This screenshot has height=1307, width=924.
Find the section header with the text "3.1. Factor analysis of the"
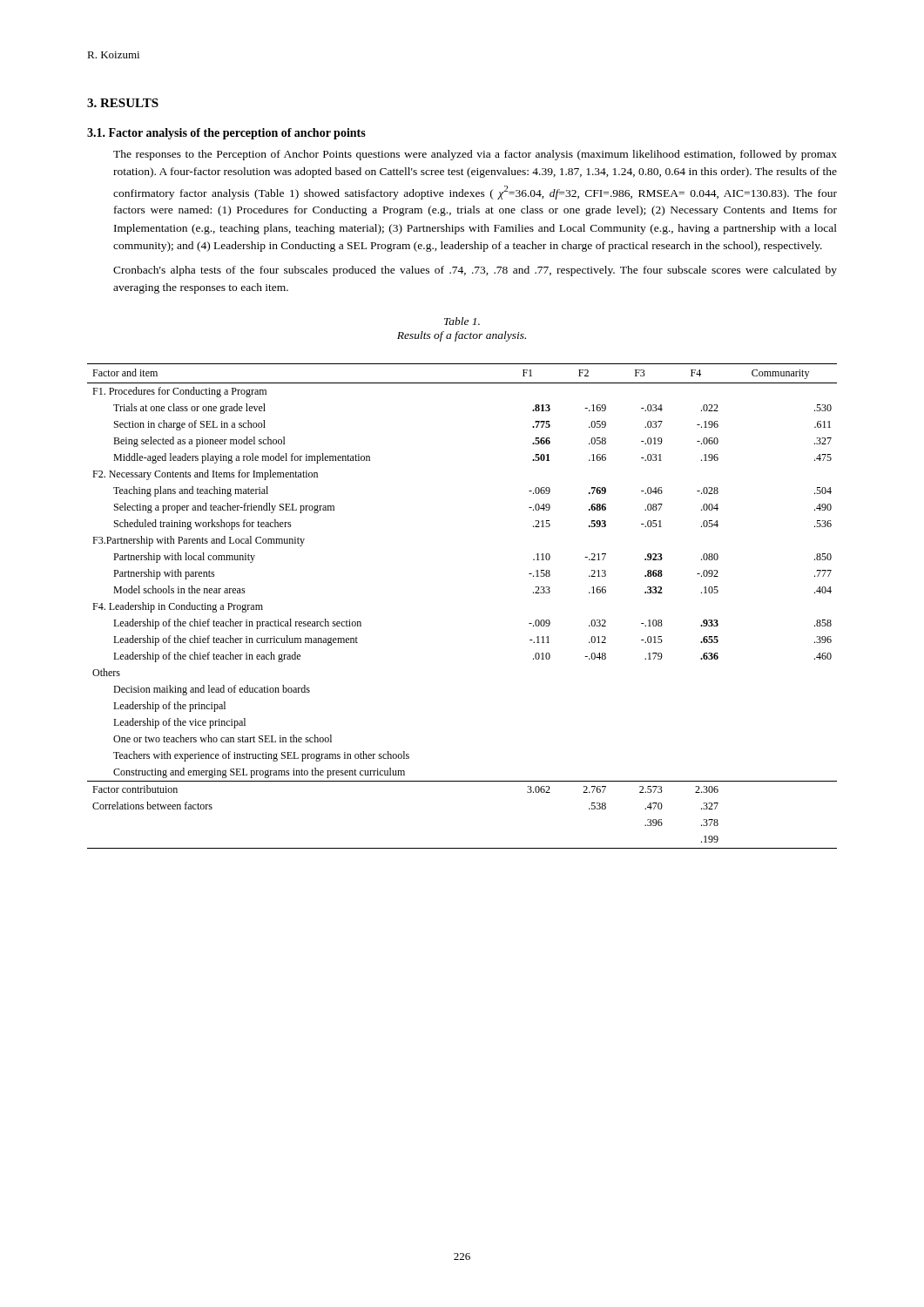pos(226,134)
